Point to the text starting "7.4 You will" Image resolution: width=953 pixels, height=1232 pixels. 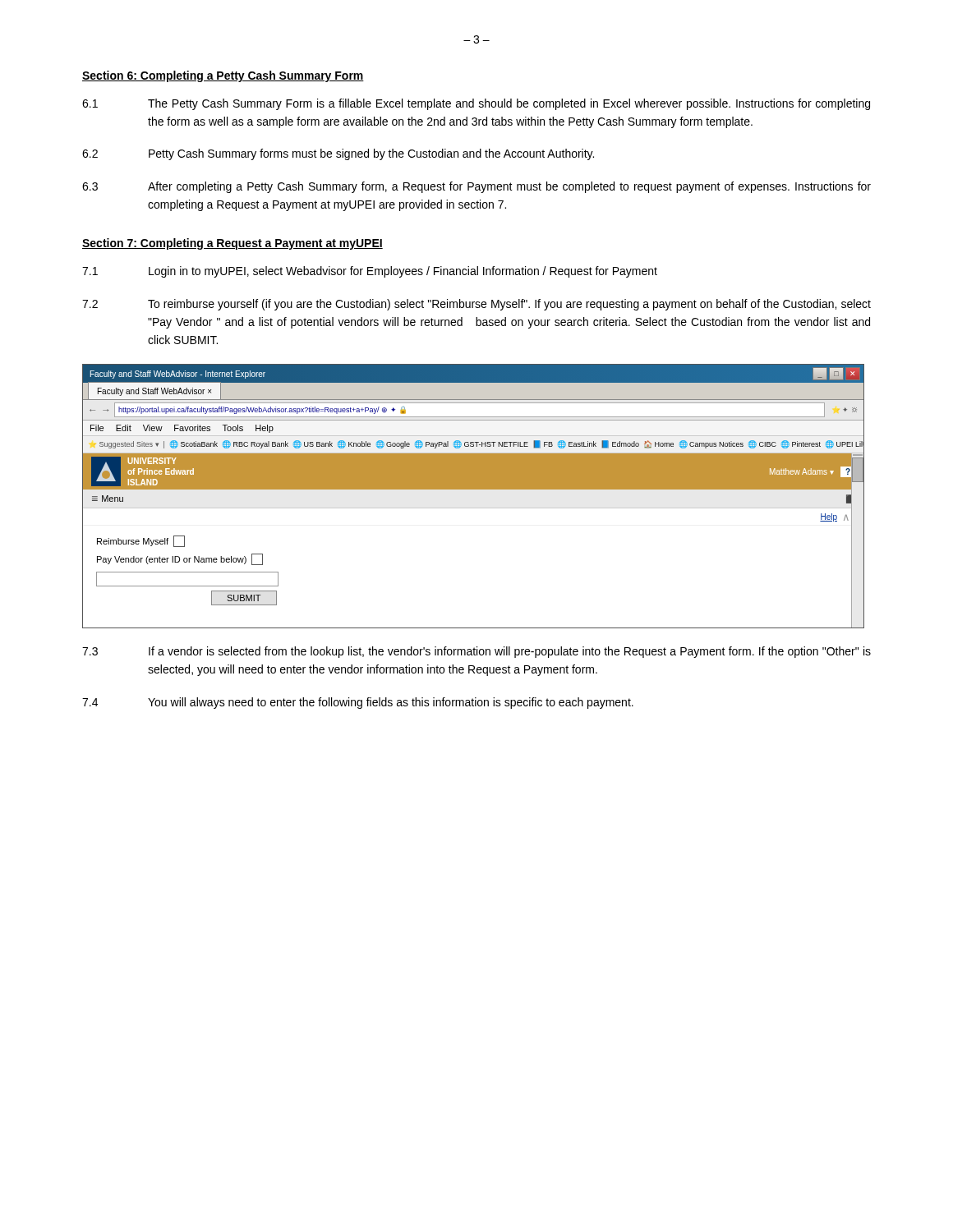point(476,703)
